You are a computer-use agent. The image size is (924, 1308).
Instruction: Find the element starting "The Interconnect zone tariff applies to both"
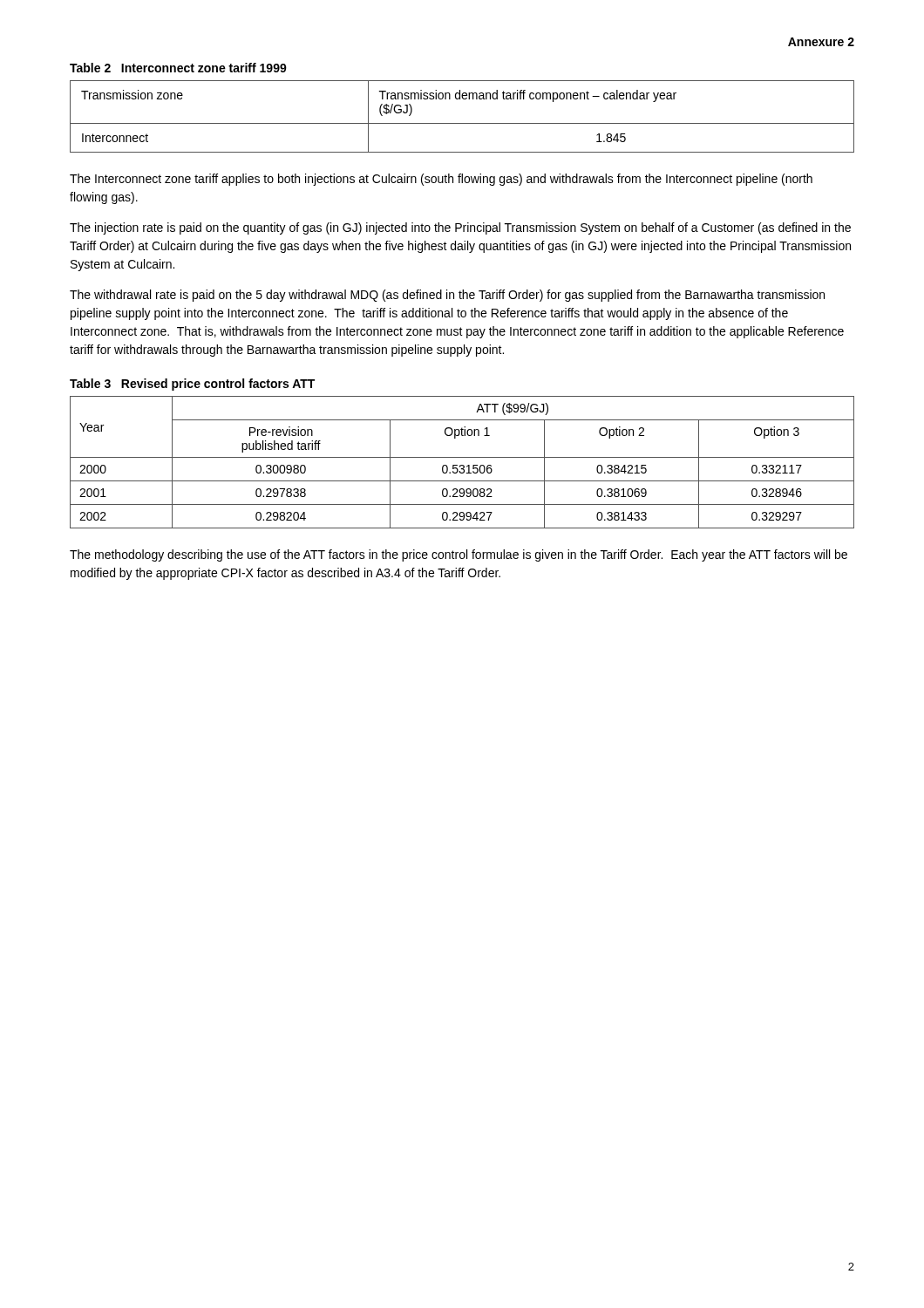point(441,188)
